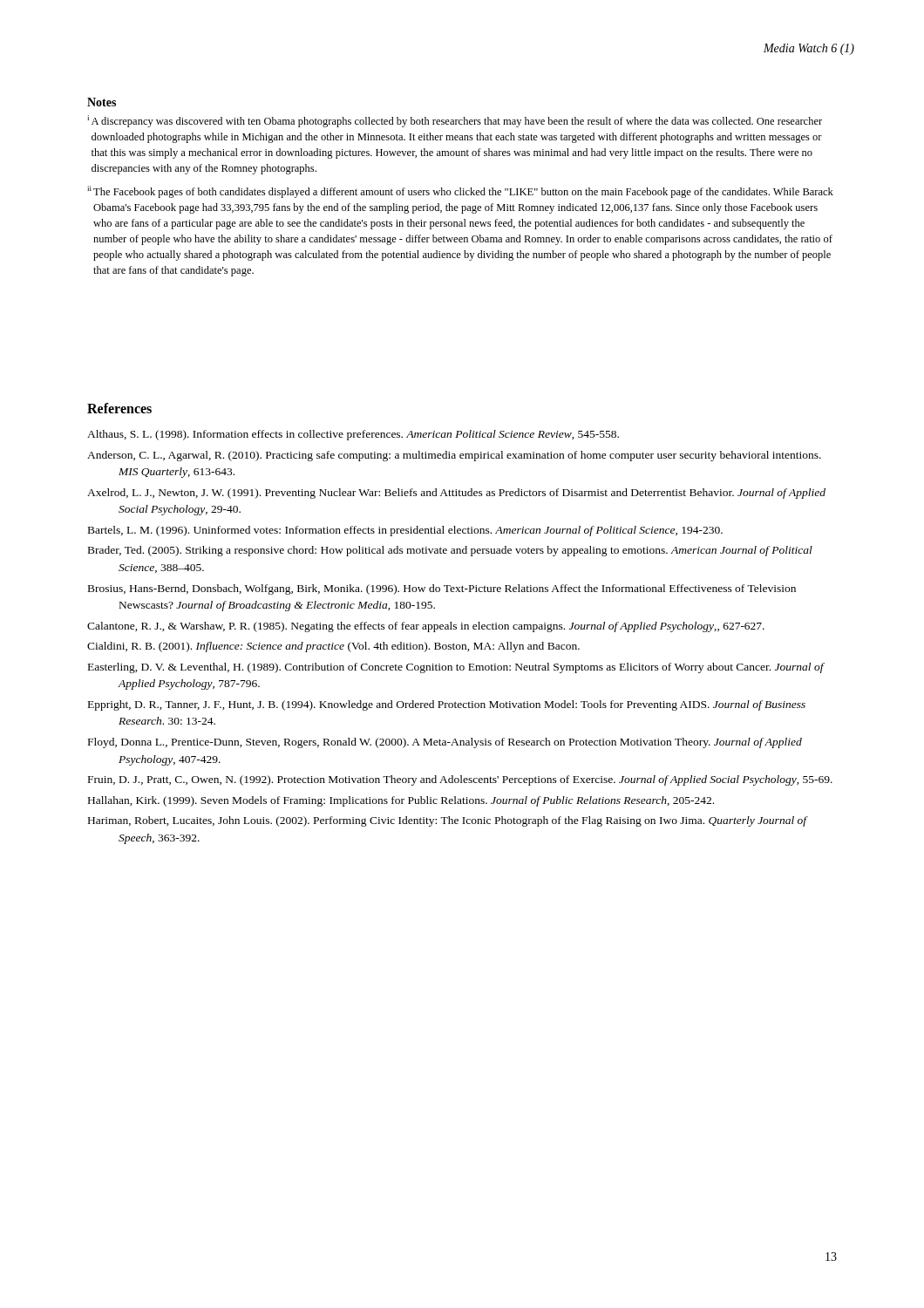
Task: Find the text block starting "ii The Facebook pages"
Action: (462, 231)
